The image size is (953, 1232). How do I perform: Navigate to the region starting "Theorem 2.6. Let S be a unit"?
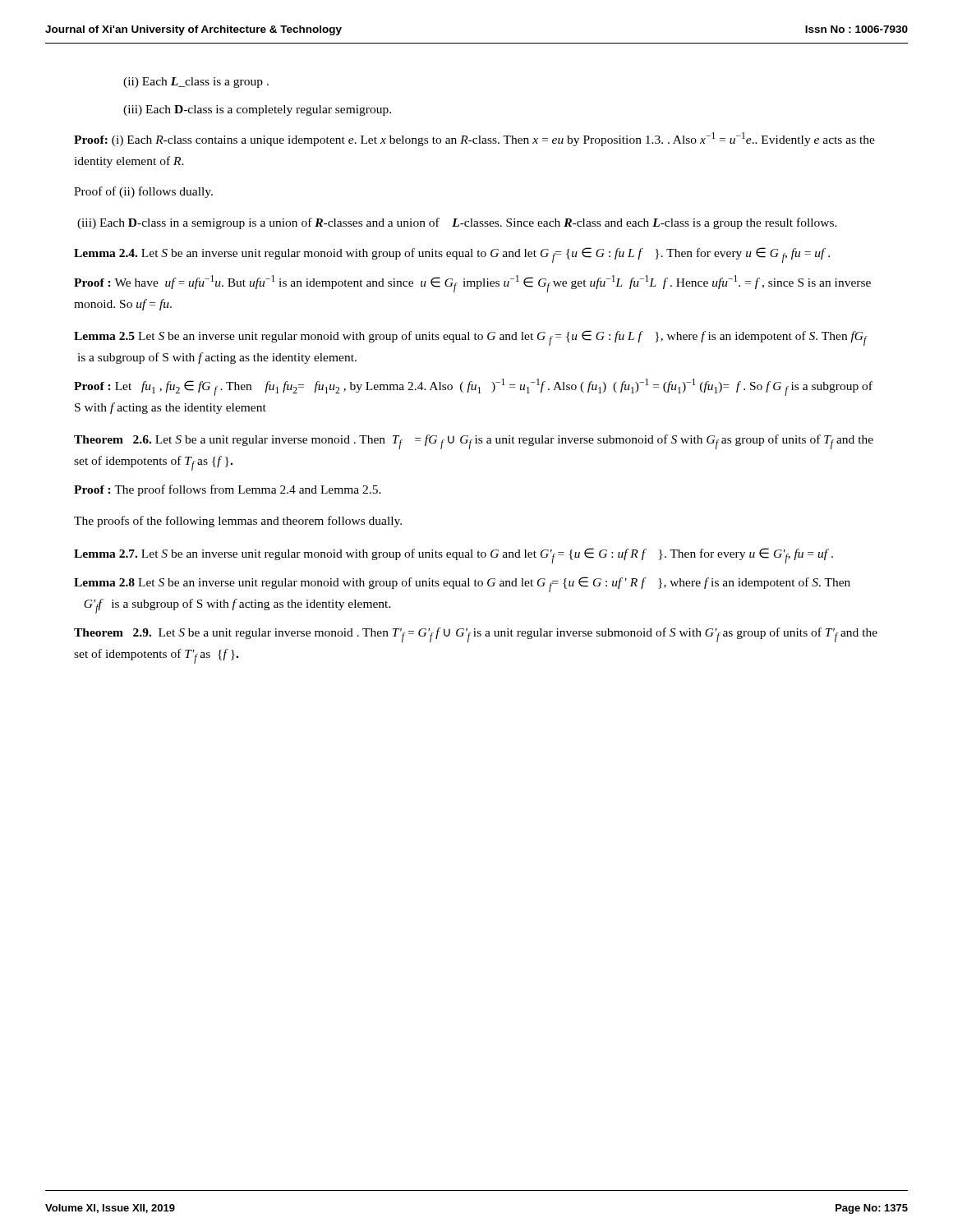[474, 451]
